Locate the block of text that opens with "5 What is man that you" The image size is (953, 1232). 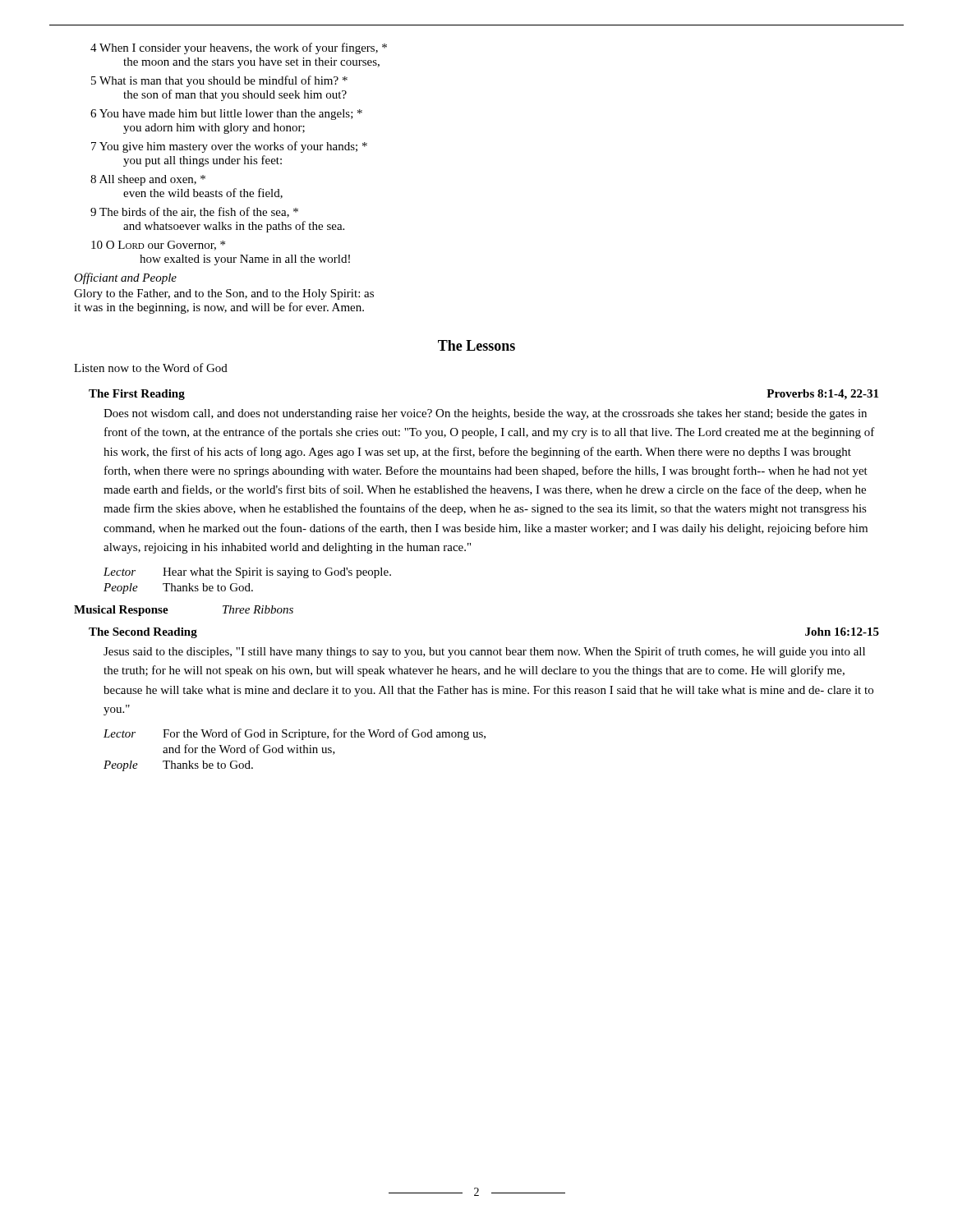coord(219,88)
